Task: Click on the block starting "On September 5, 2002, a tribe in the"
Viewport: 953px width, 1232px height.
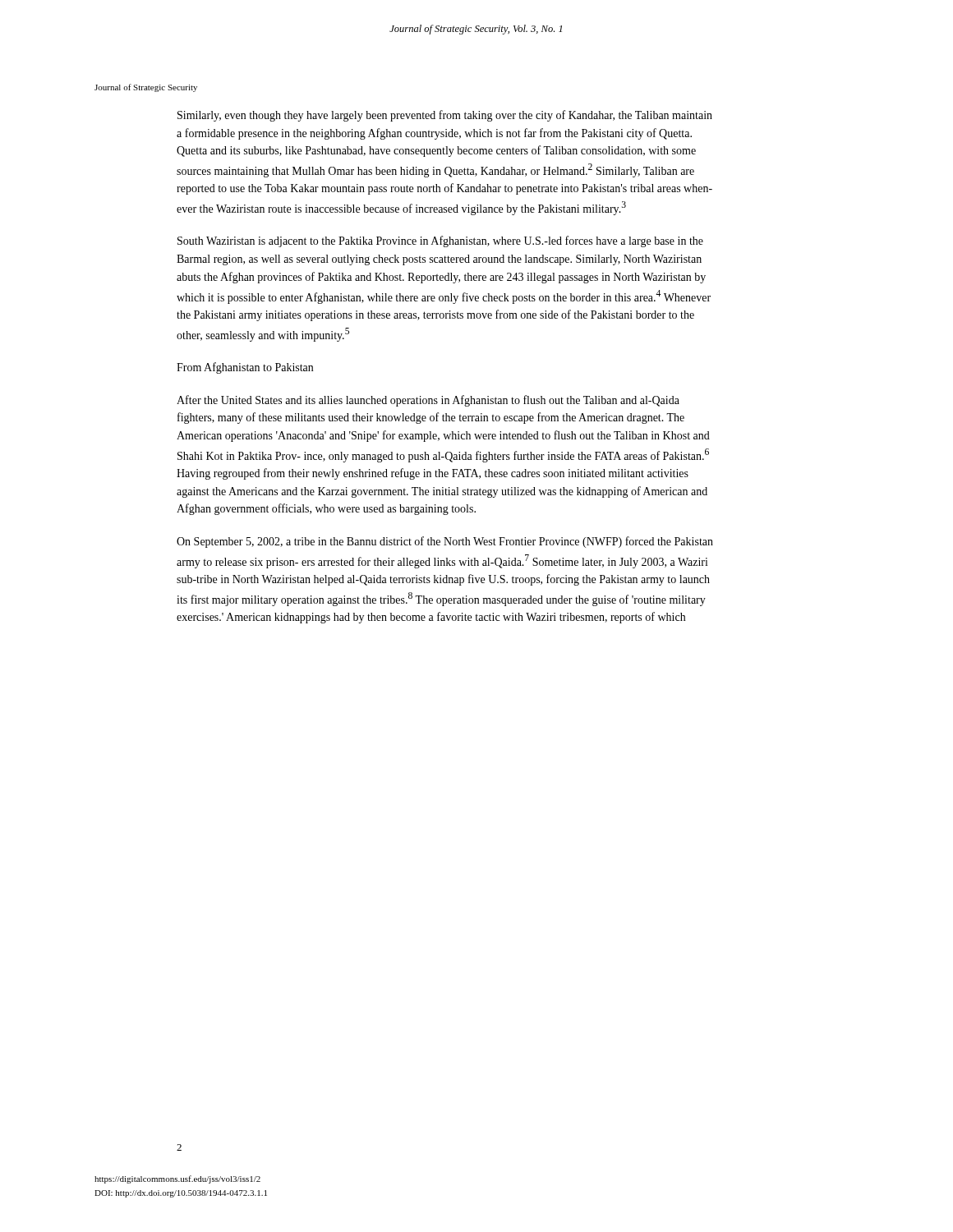Action: (448, 580)
